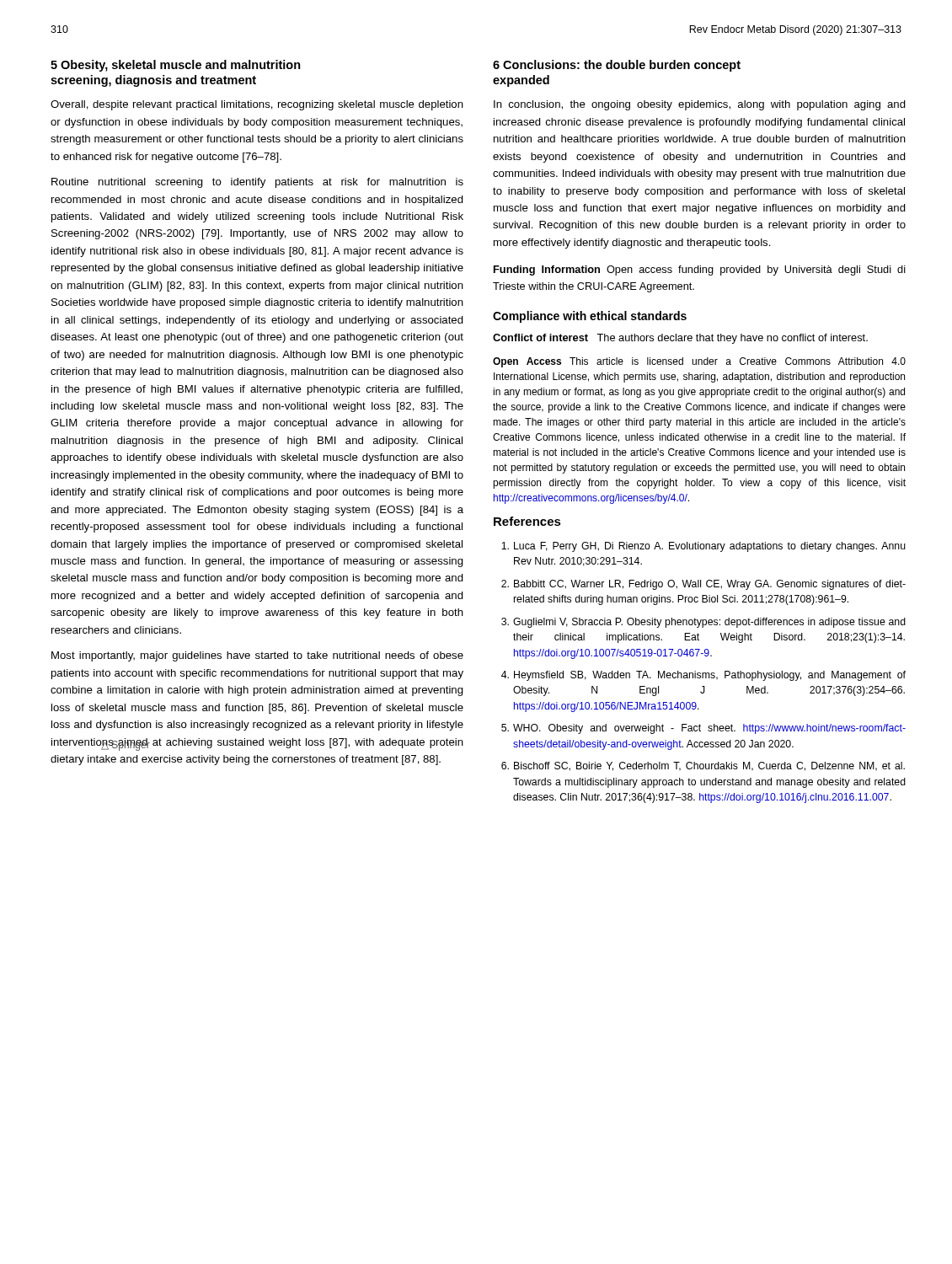Screen dimensions: 1264x952
Task: Select the list item that says "4. Heymsfield SB,"
Action: click(x=699, y=691)
